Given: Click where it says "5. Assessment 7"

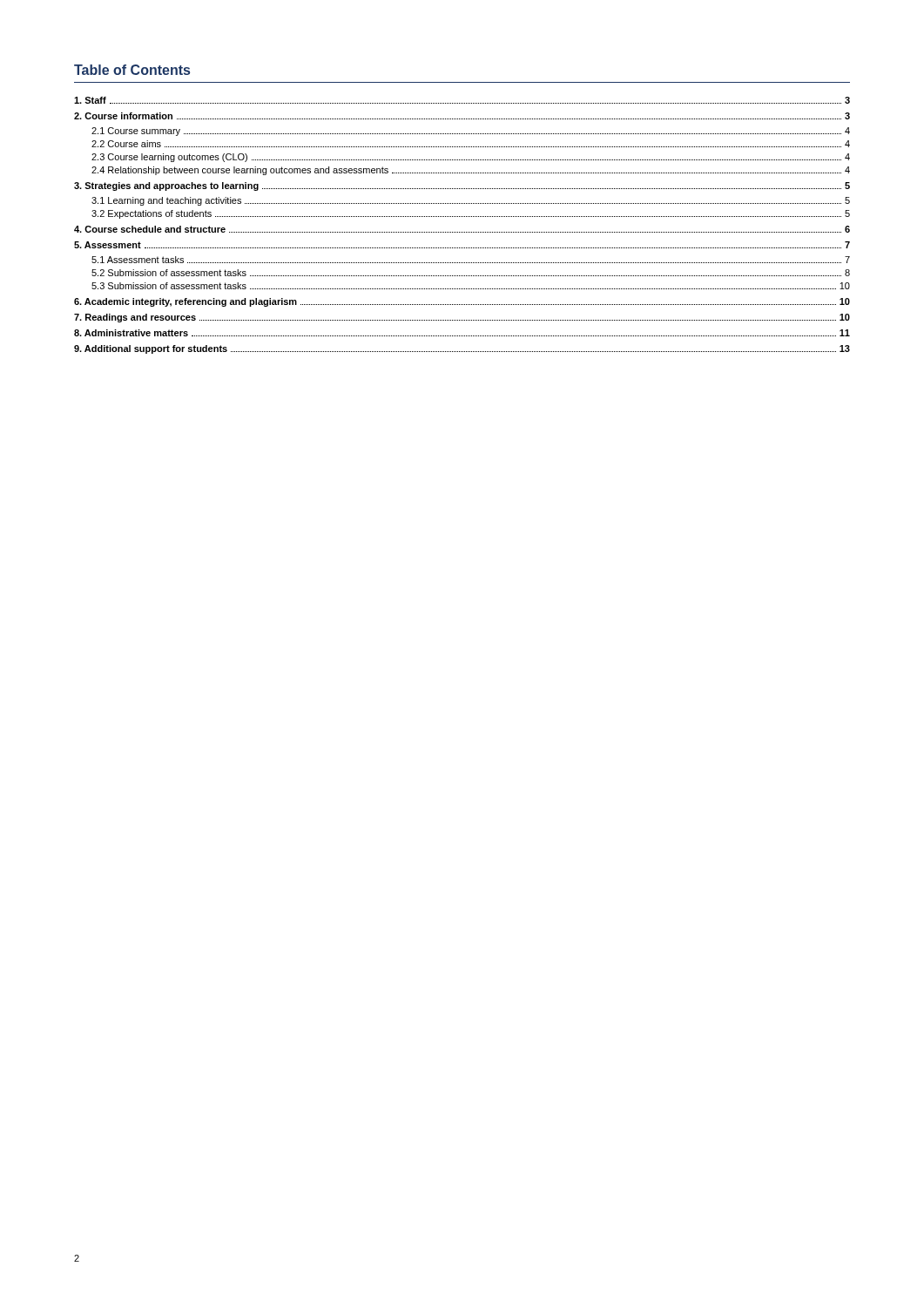Looking at the screenshot, I should pos(462,245).
